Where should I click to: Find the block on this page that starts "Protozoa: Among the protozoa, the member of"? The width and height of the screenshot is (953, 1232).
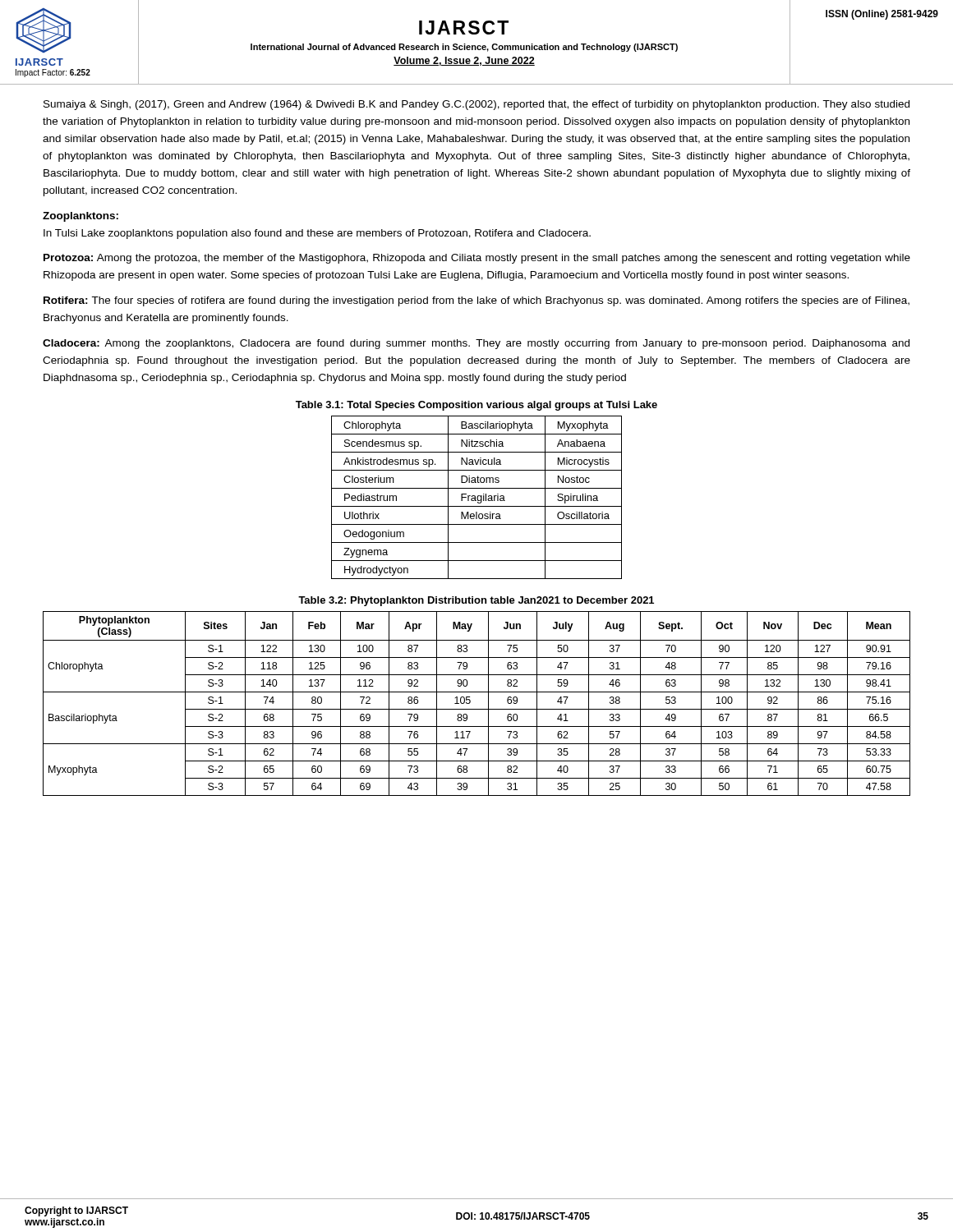click(x=476, y=266)
